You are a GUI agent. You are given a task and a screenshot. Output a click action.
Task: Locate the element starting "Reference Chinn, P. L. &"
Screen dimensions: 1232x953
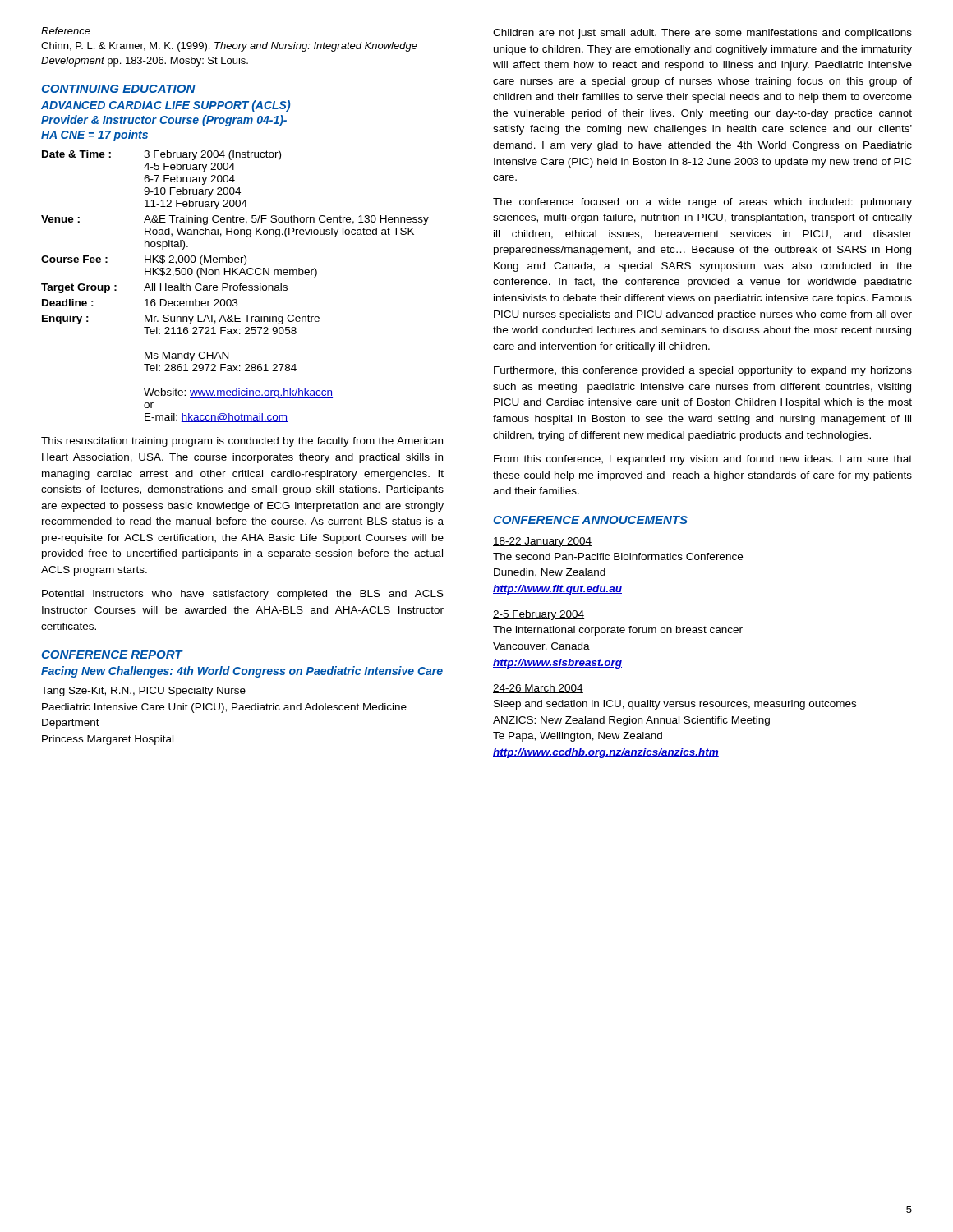(x=242, y=47)
